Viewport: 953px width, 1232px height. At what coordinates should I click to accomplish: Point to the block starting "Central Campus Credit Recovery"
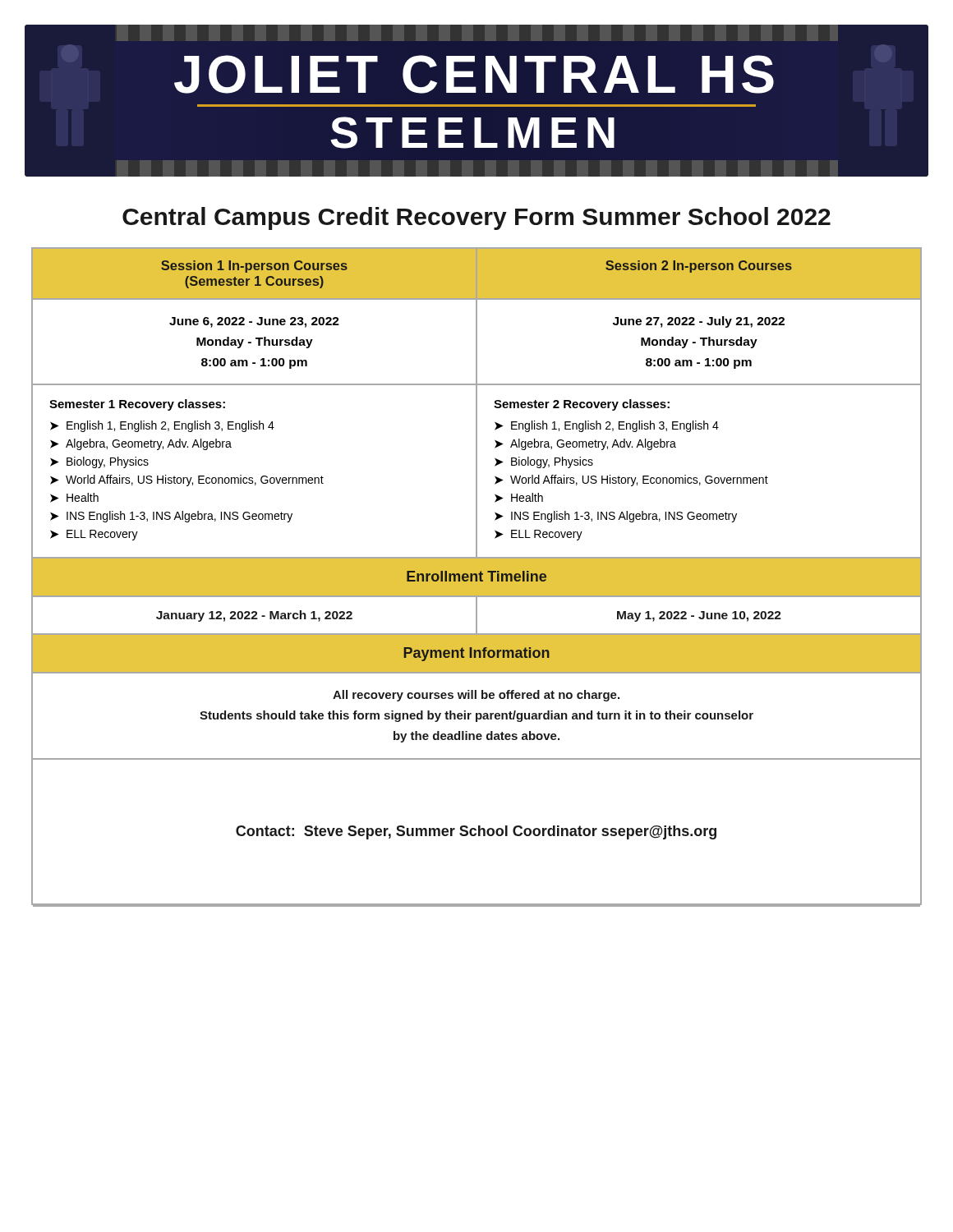476,216
